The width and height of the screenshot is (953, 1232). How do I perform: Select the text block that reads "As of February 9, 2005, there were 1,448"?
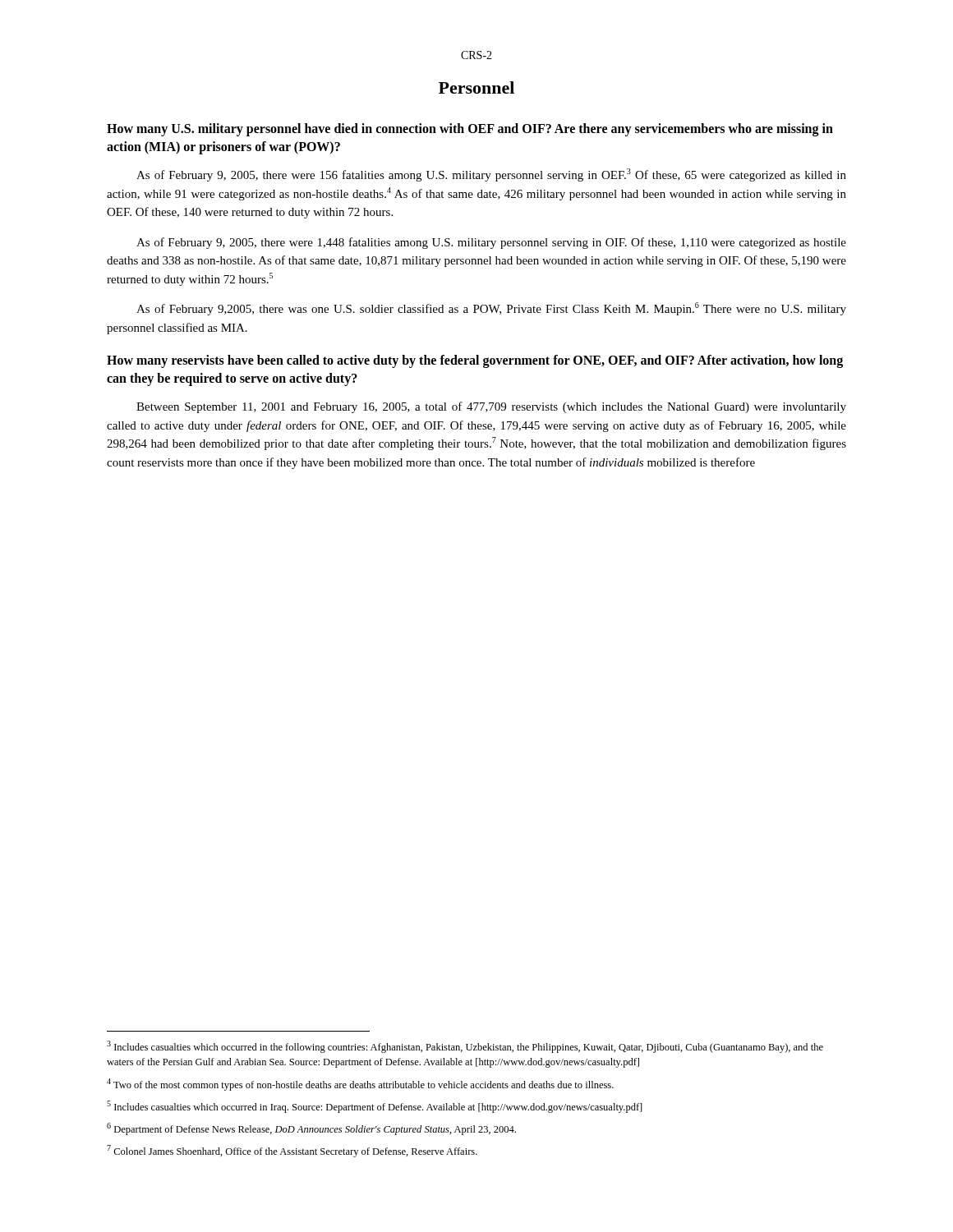[476, 261]
